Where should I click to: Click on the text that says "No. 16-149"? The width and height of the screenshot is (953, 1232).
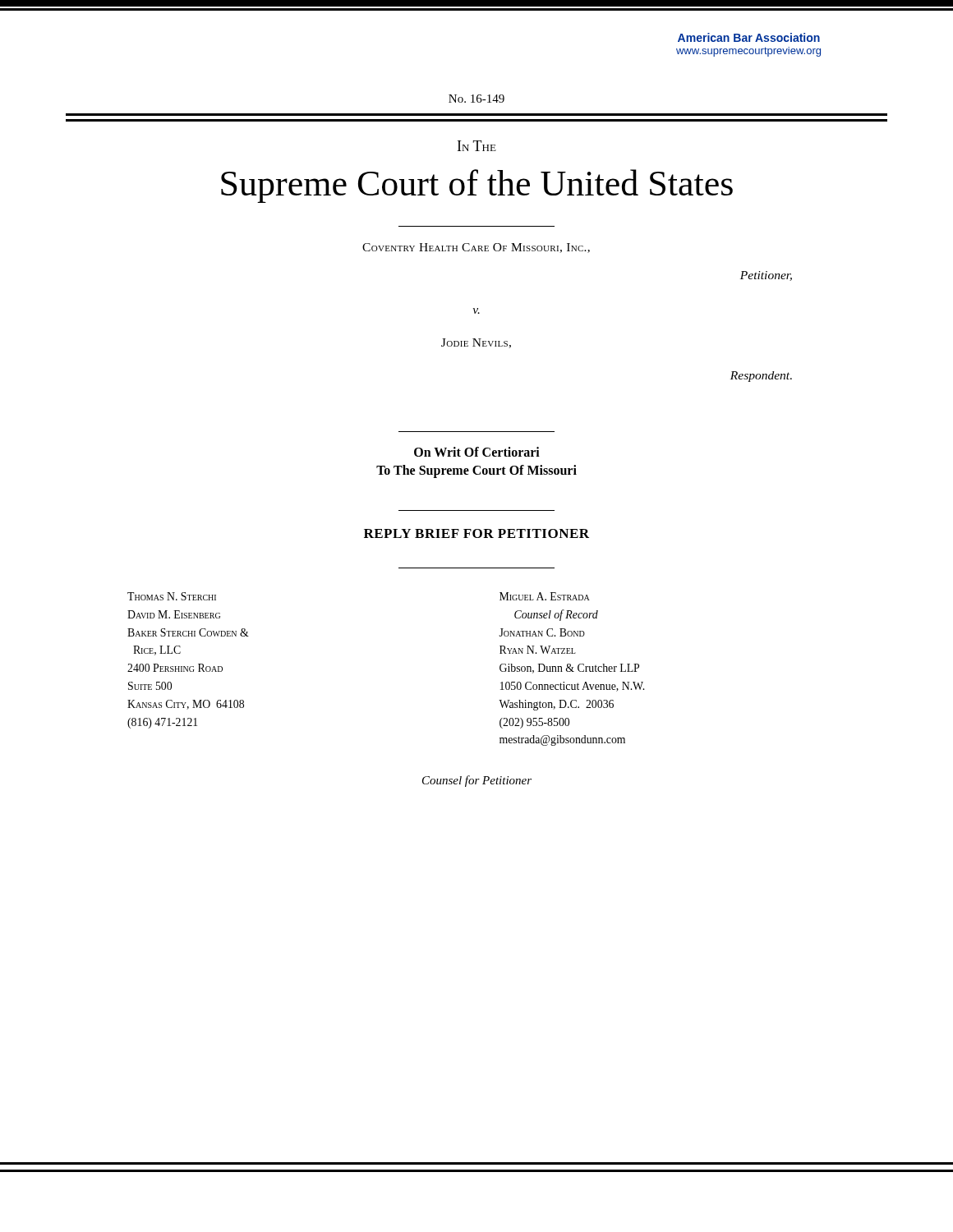(476, 99)
